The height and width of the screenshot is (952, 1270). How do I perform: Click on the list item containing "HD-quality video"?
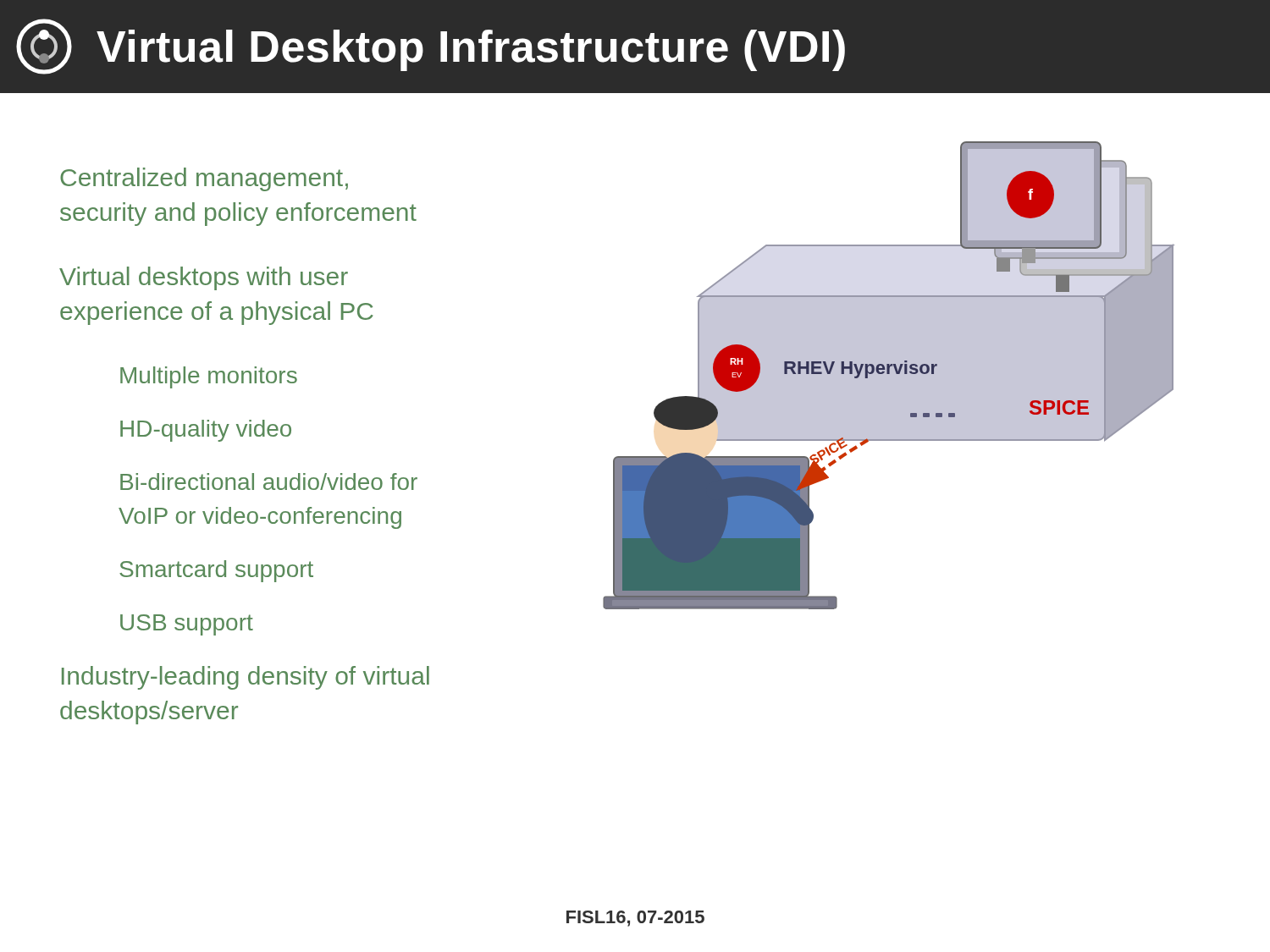pos(205,429)
